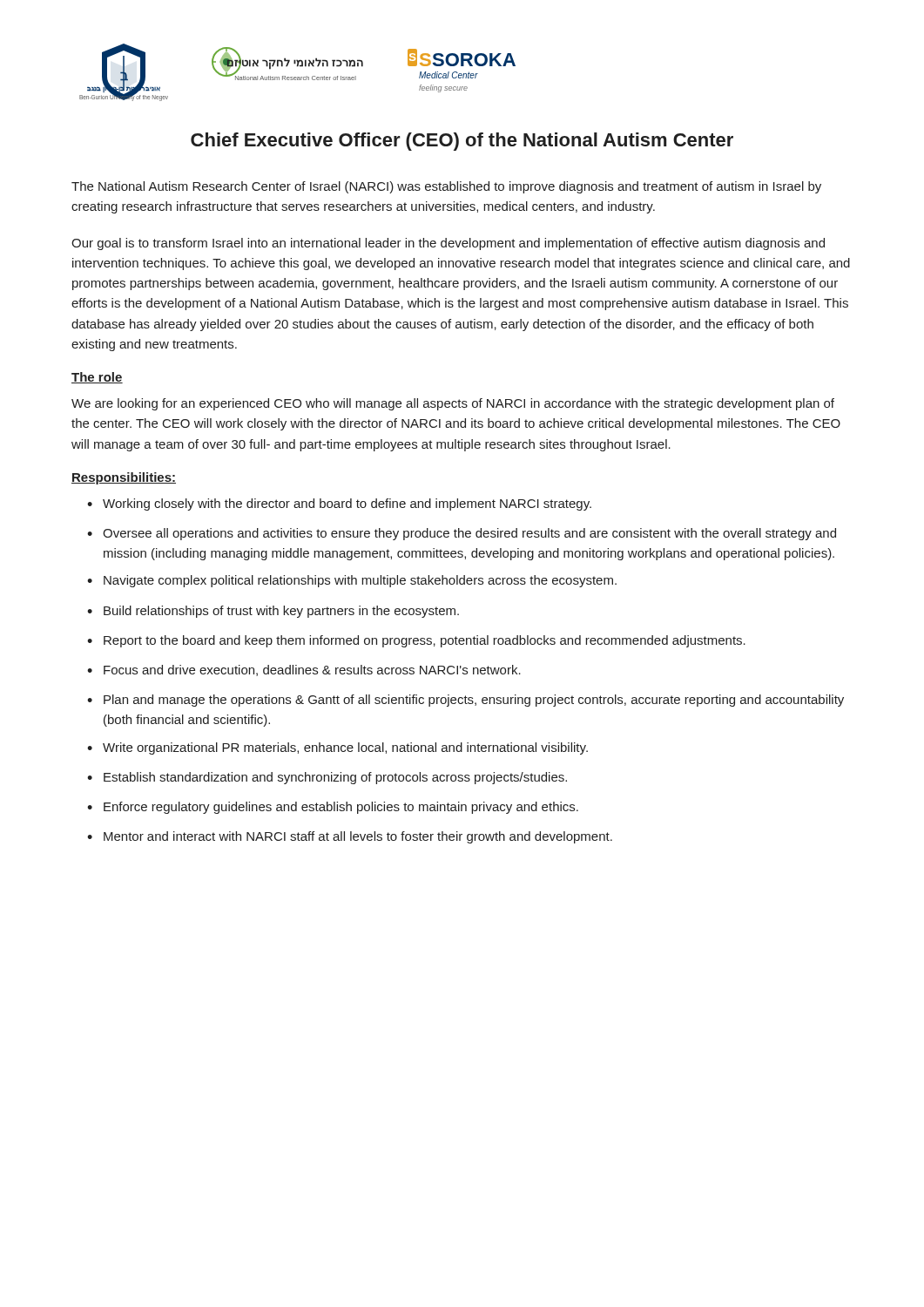The width and height of the screenshot is (924, 1307).
Task: Click on the list item with the text "• Plan and manage the operations & Gantt"
Action: [470, 710]
